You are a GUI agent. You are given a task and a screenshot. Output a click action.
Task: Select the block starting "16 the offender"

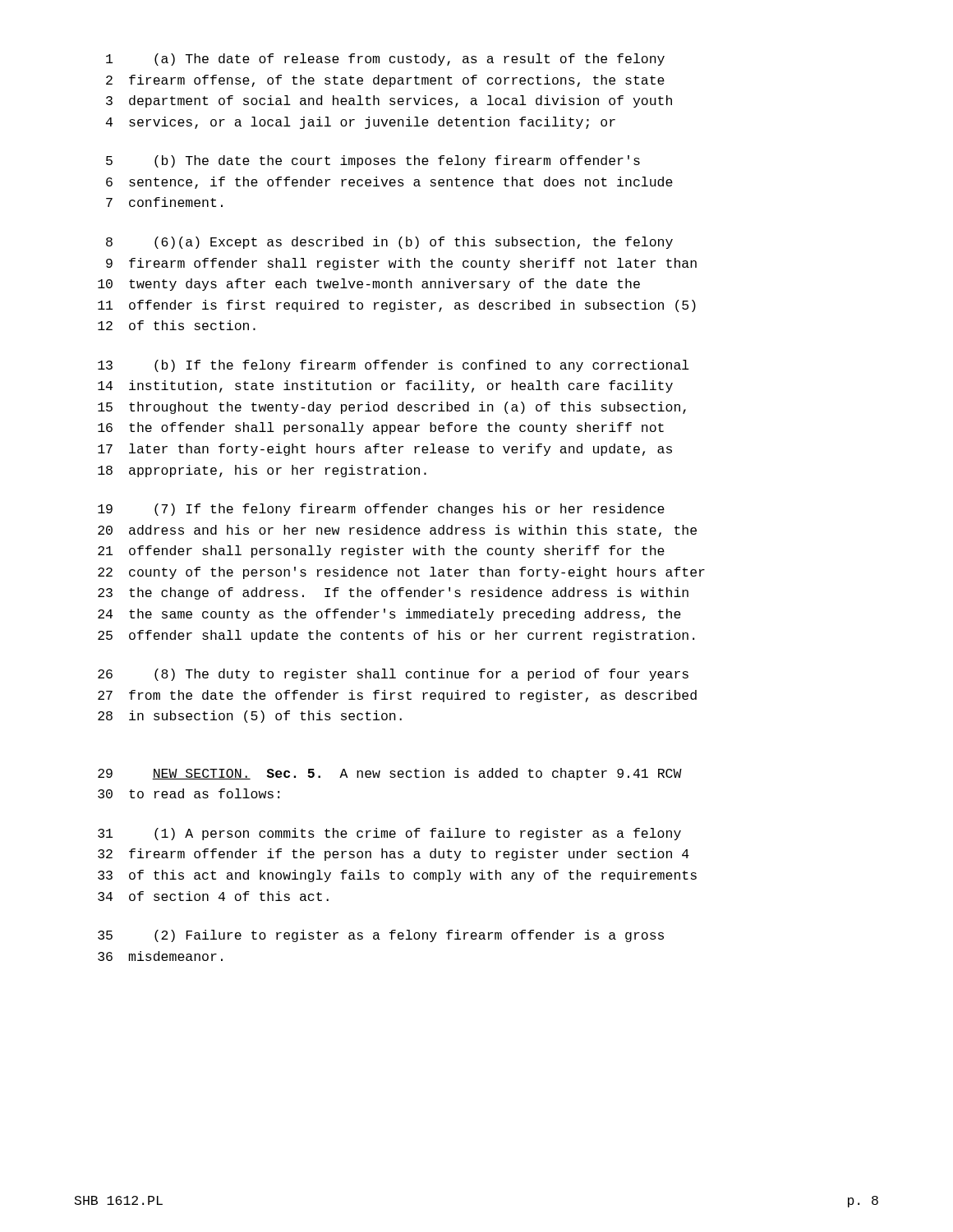click(476, 429)
